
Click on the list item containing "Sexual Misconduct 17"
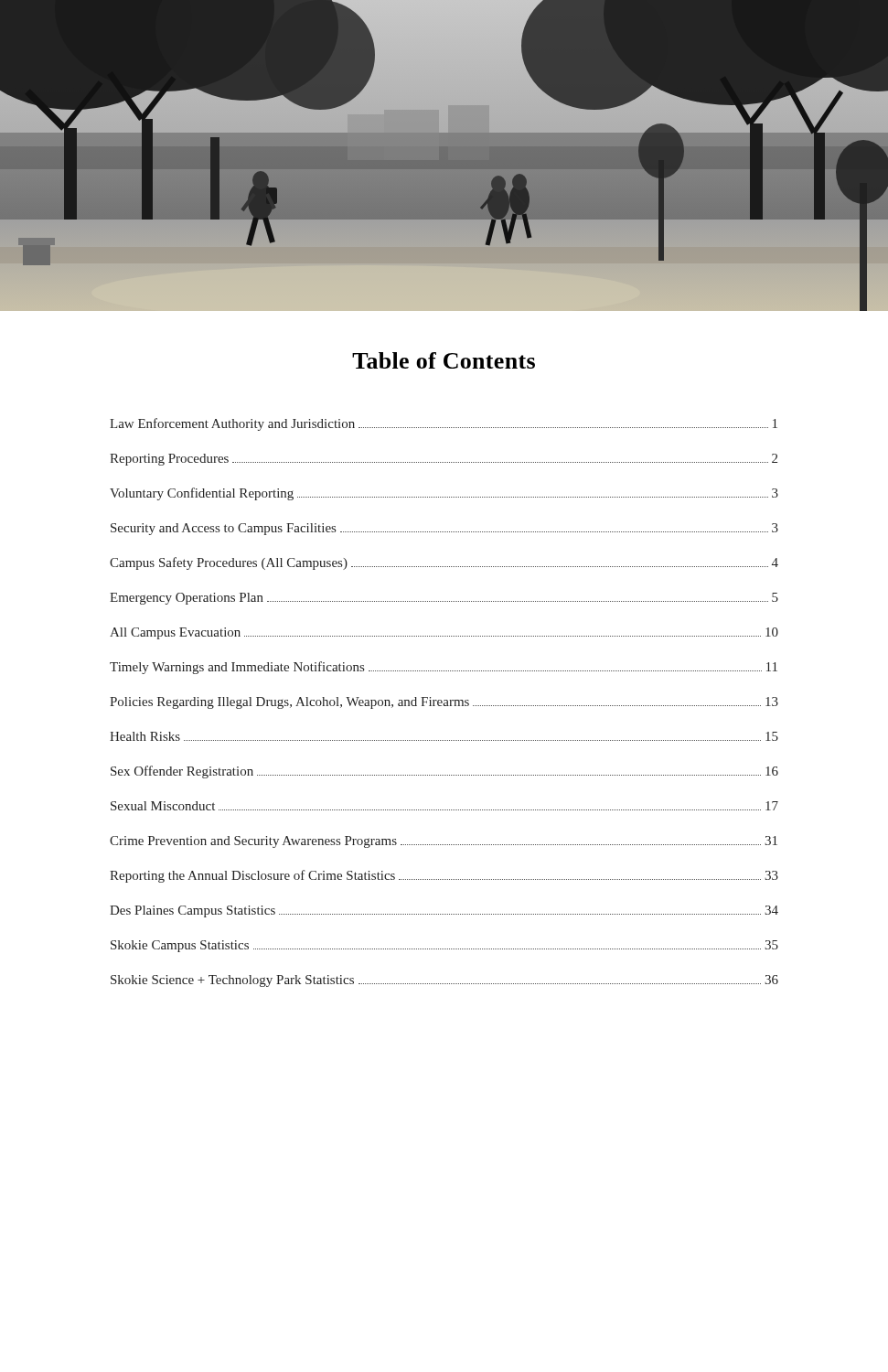tap(444, 806)
